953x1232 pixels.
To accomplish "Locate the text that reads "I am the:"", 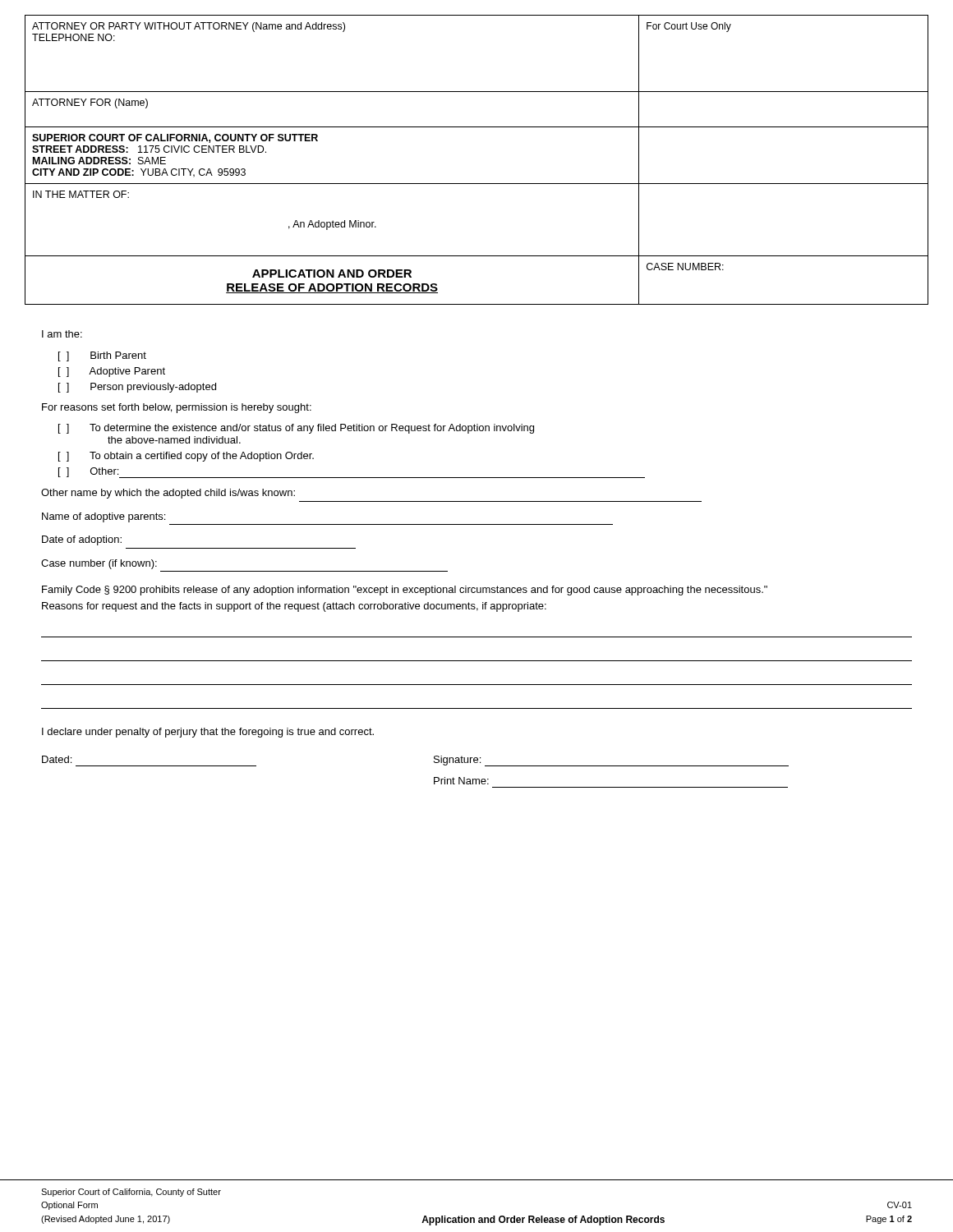I will pos(62,334).
